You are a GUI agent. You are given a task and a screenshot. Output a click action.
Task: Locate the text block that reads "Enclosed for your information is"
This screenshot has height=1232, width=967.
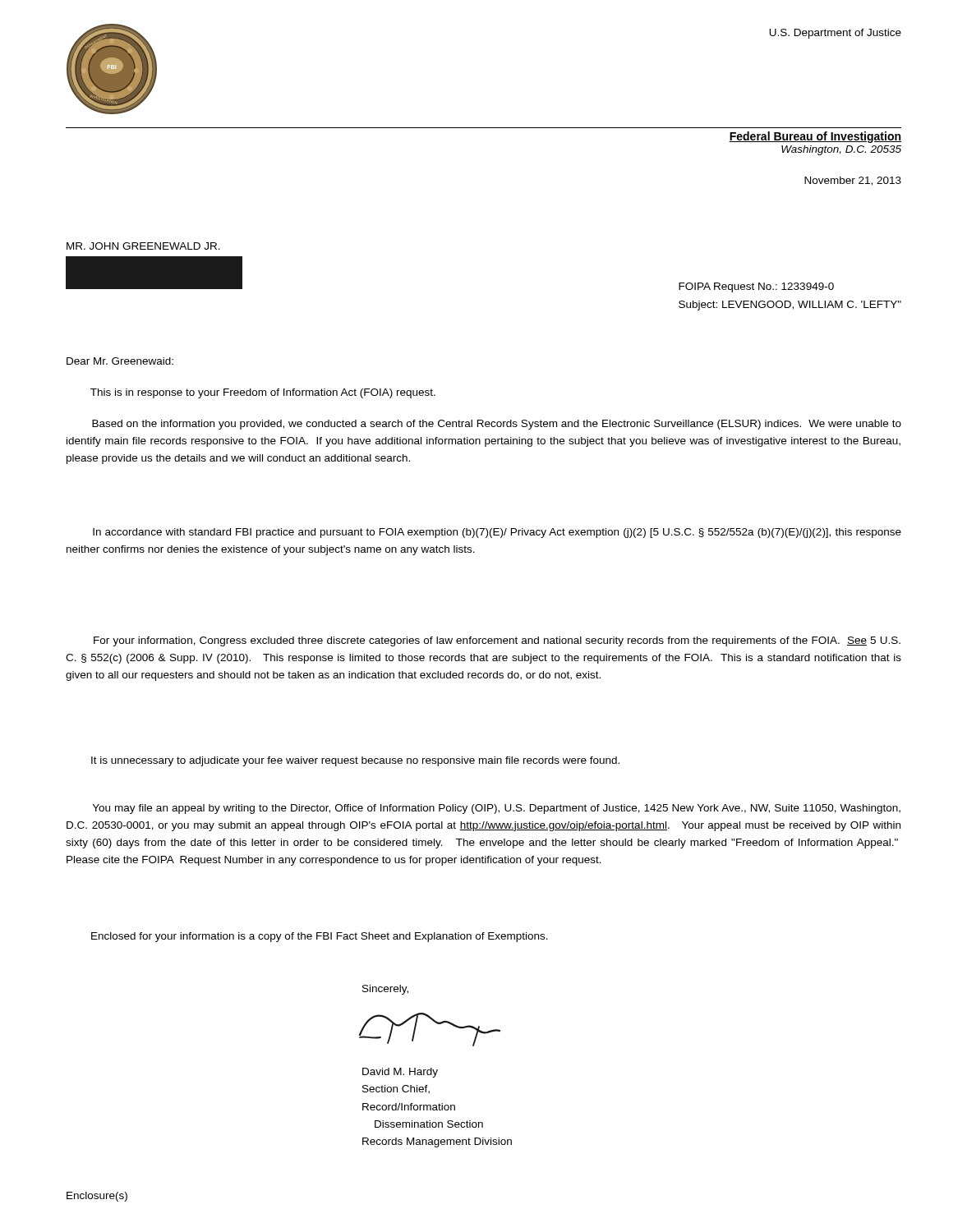coord(307,936)
